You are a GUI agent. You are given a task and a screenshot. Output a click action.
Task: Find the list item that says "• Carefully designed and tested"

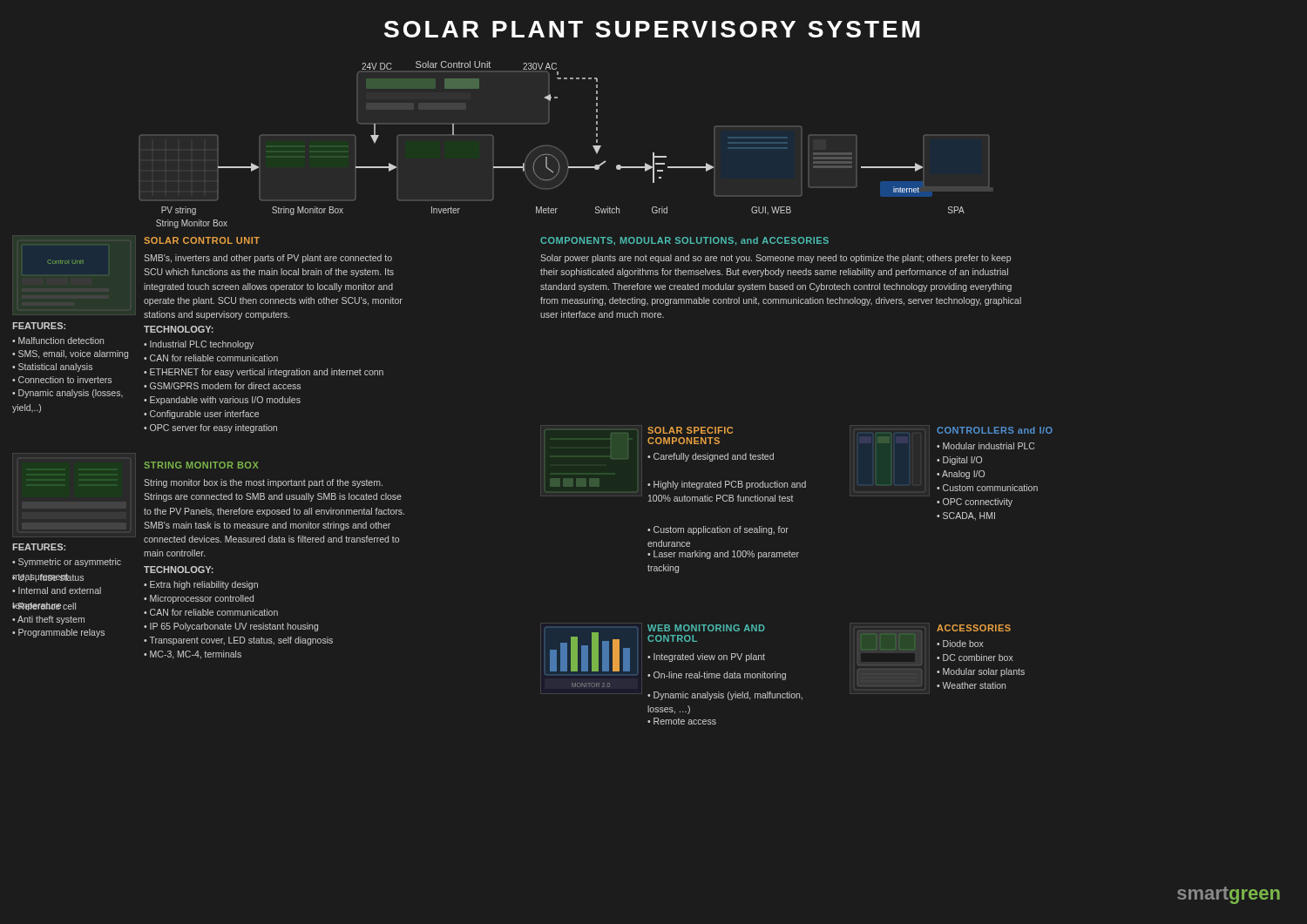point(711,456)
